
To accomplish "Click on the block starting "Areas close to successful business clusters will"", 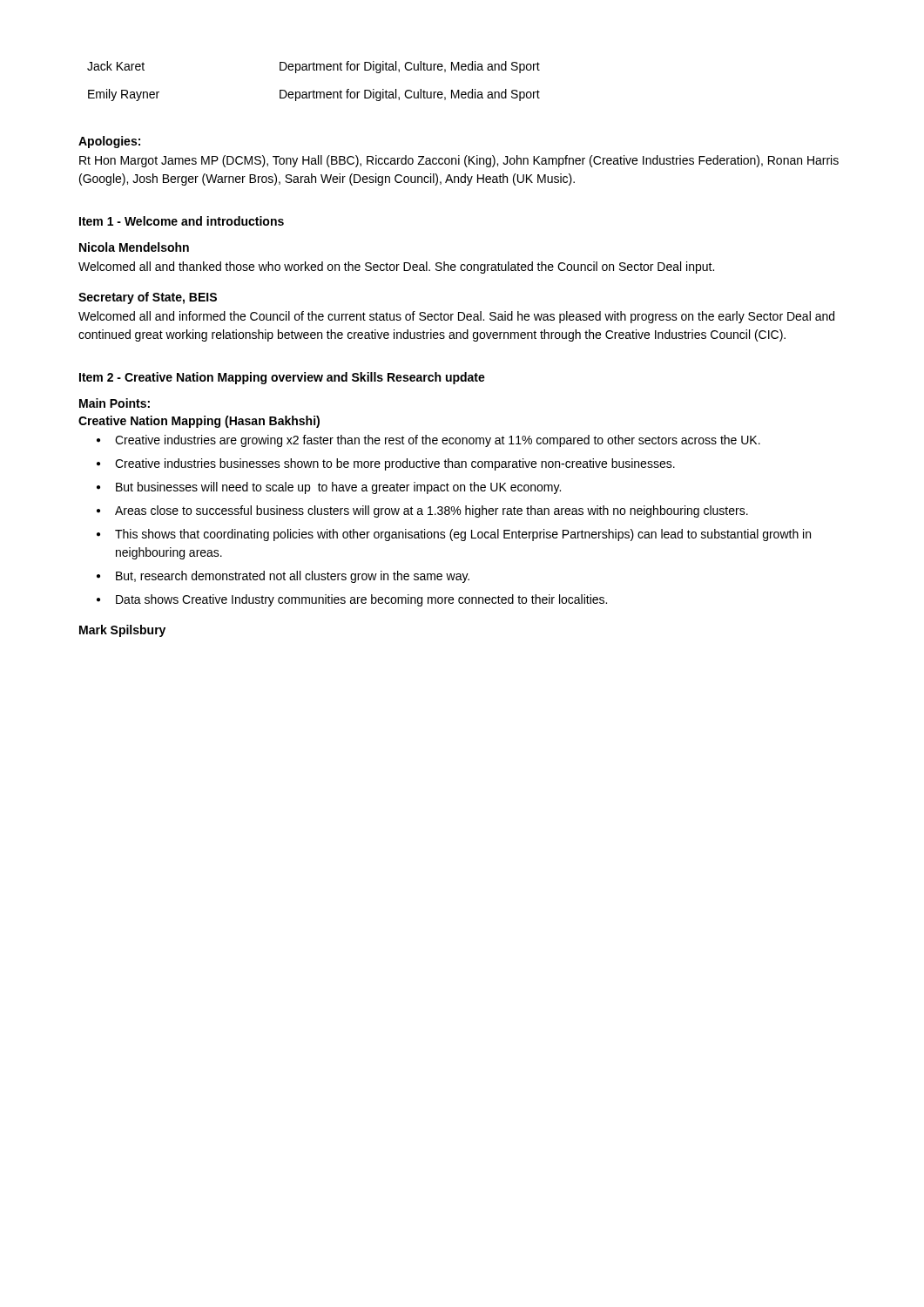I will coord(432,511).
